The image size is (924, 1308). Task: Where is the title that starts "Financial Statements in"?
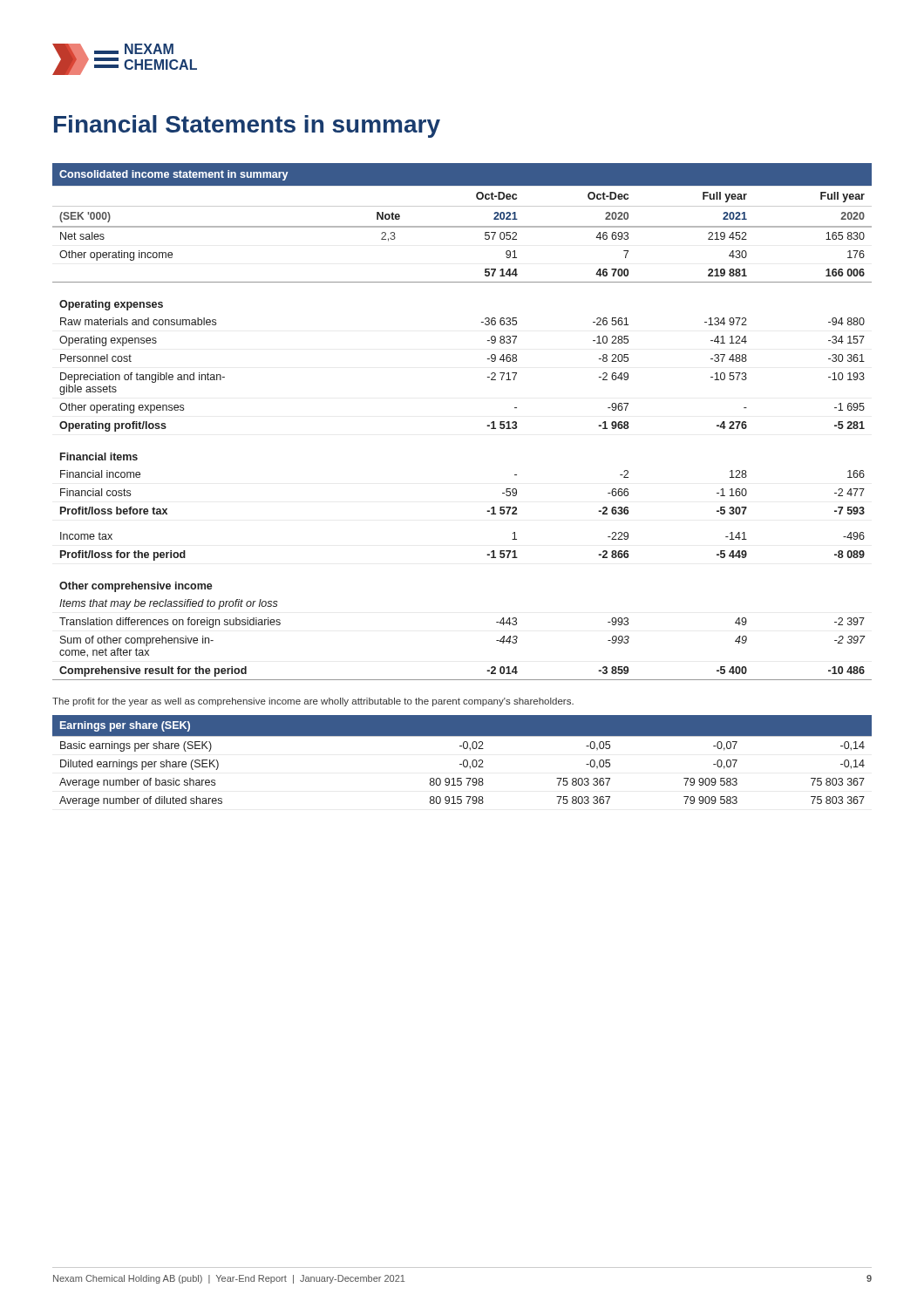tap(246, 124)
